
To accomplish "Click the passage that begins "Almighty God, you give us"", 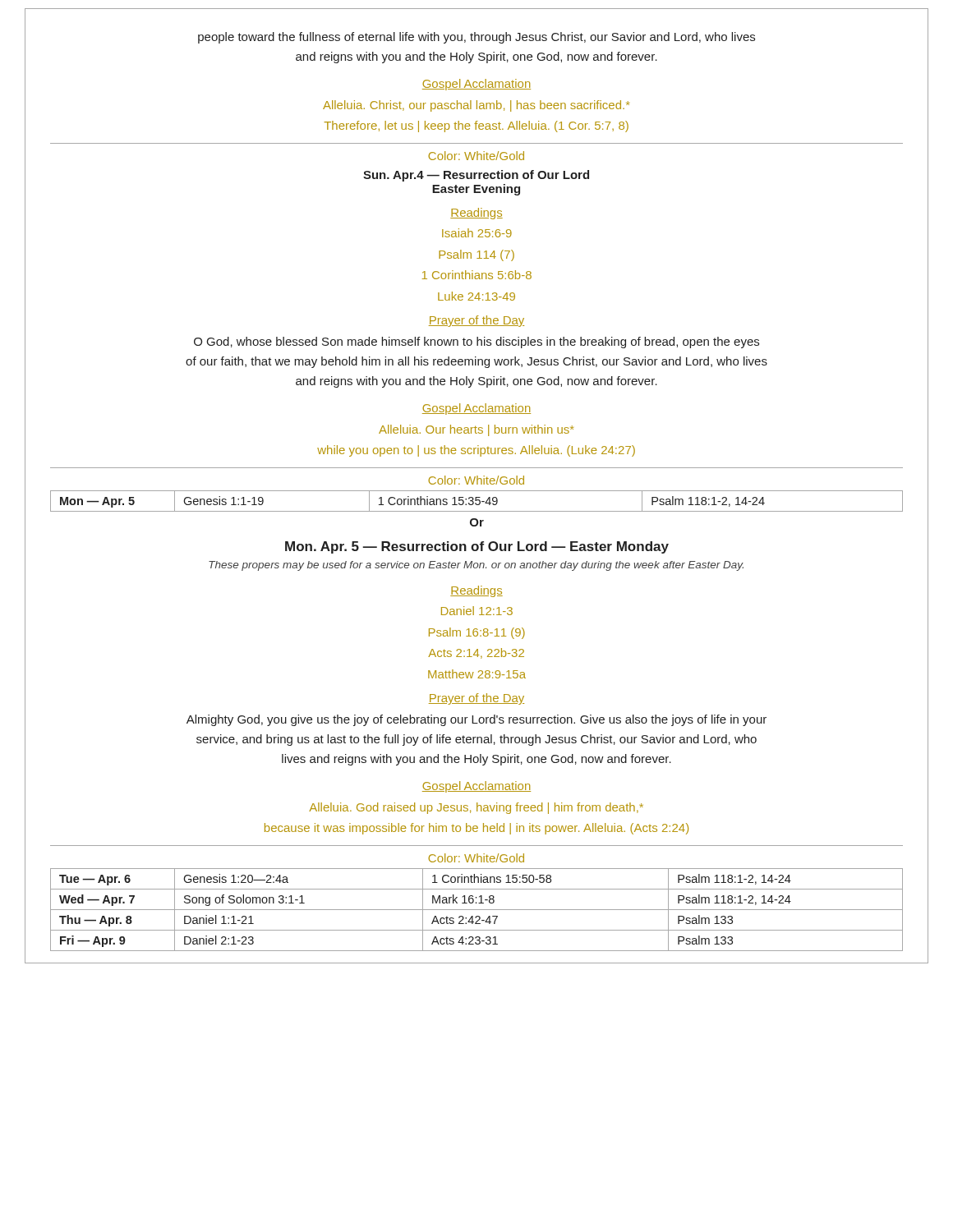I will coord(476,739).
